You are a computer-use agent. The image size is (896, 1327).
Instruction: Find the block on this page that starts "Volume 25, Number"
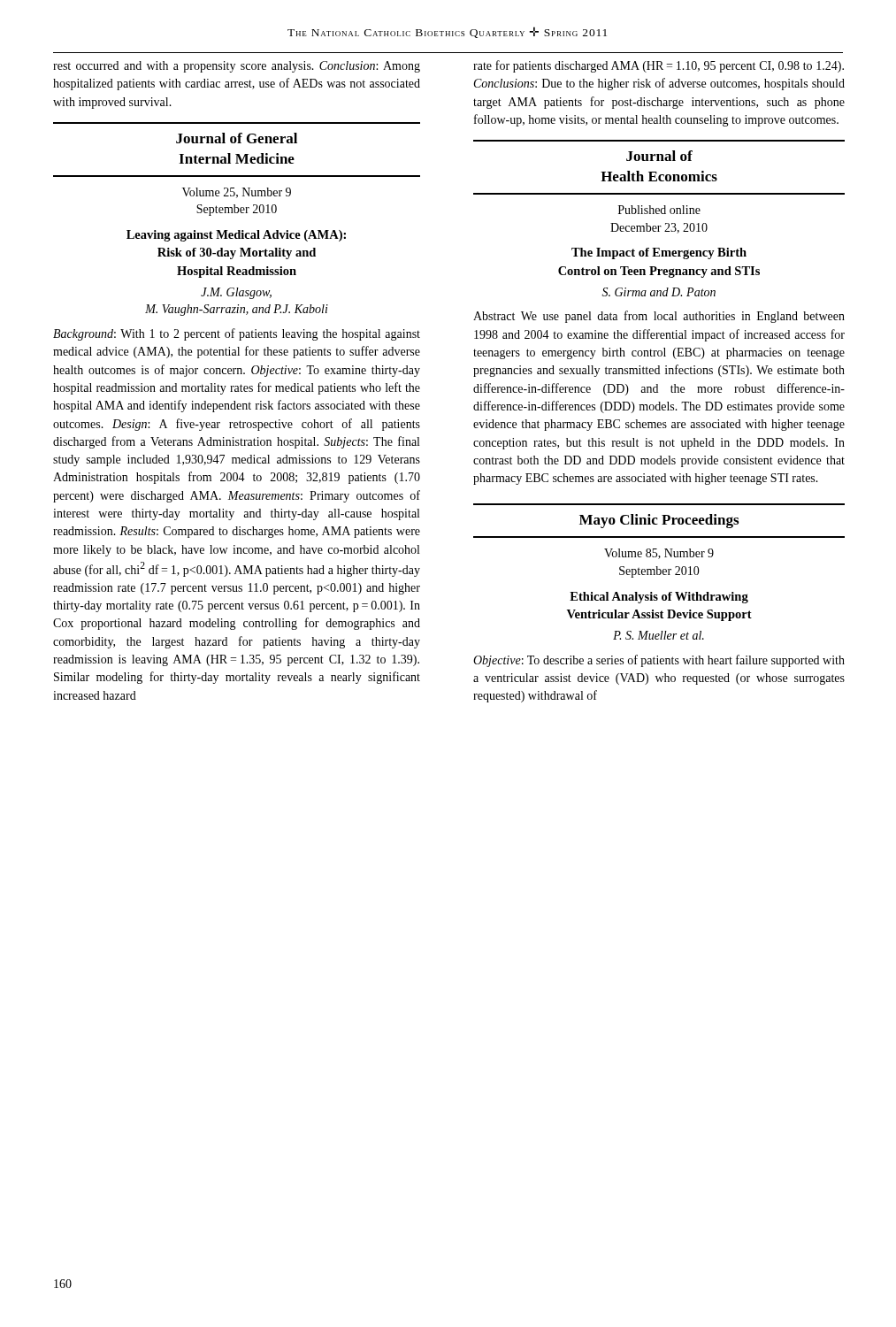coord(237,201)
